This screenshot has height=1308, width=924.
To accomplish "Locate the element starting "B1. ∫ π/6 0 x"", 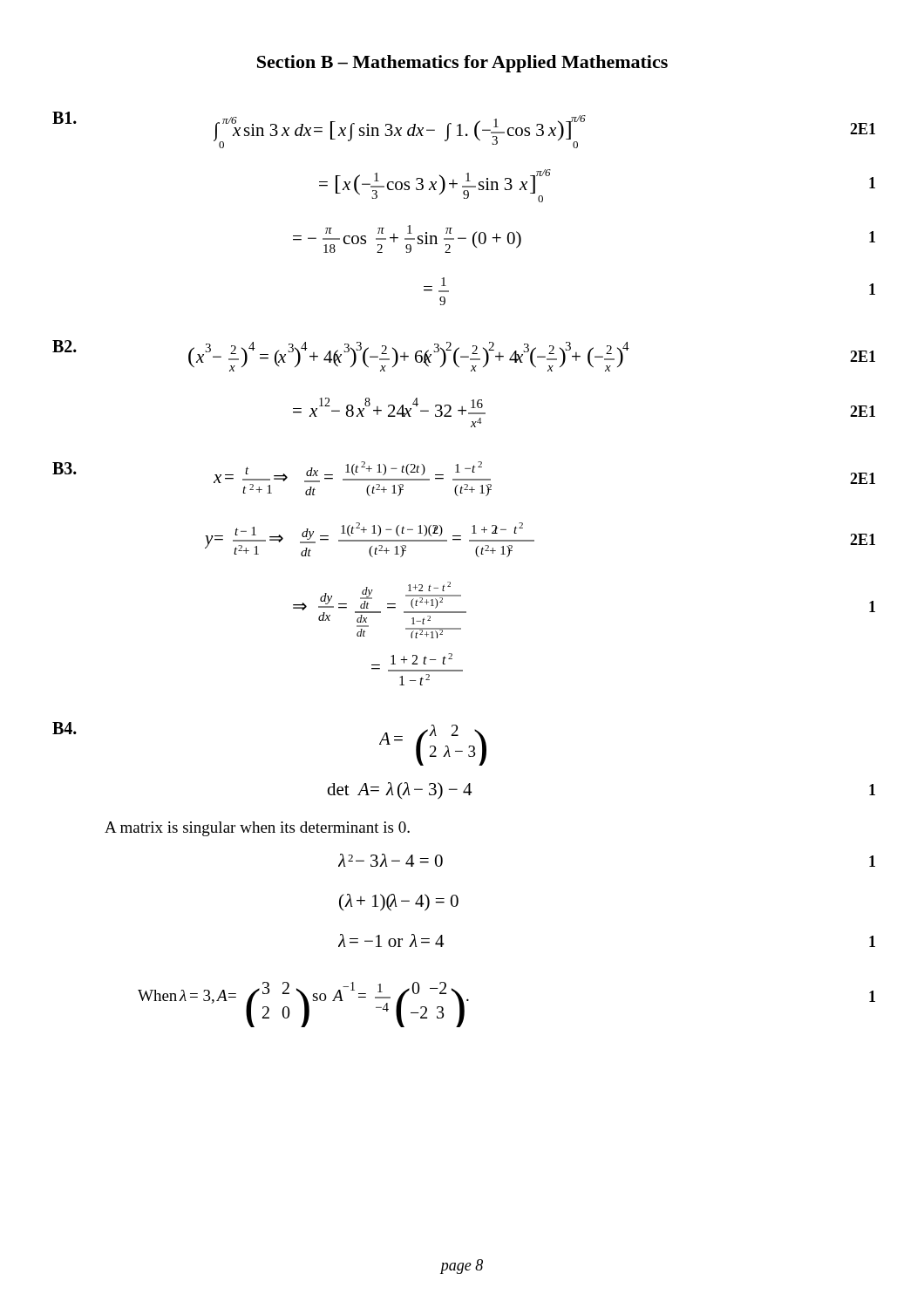I will (x=464, y=211).
